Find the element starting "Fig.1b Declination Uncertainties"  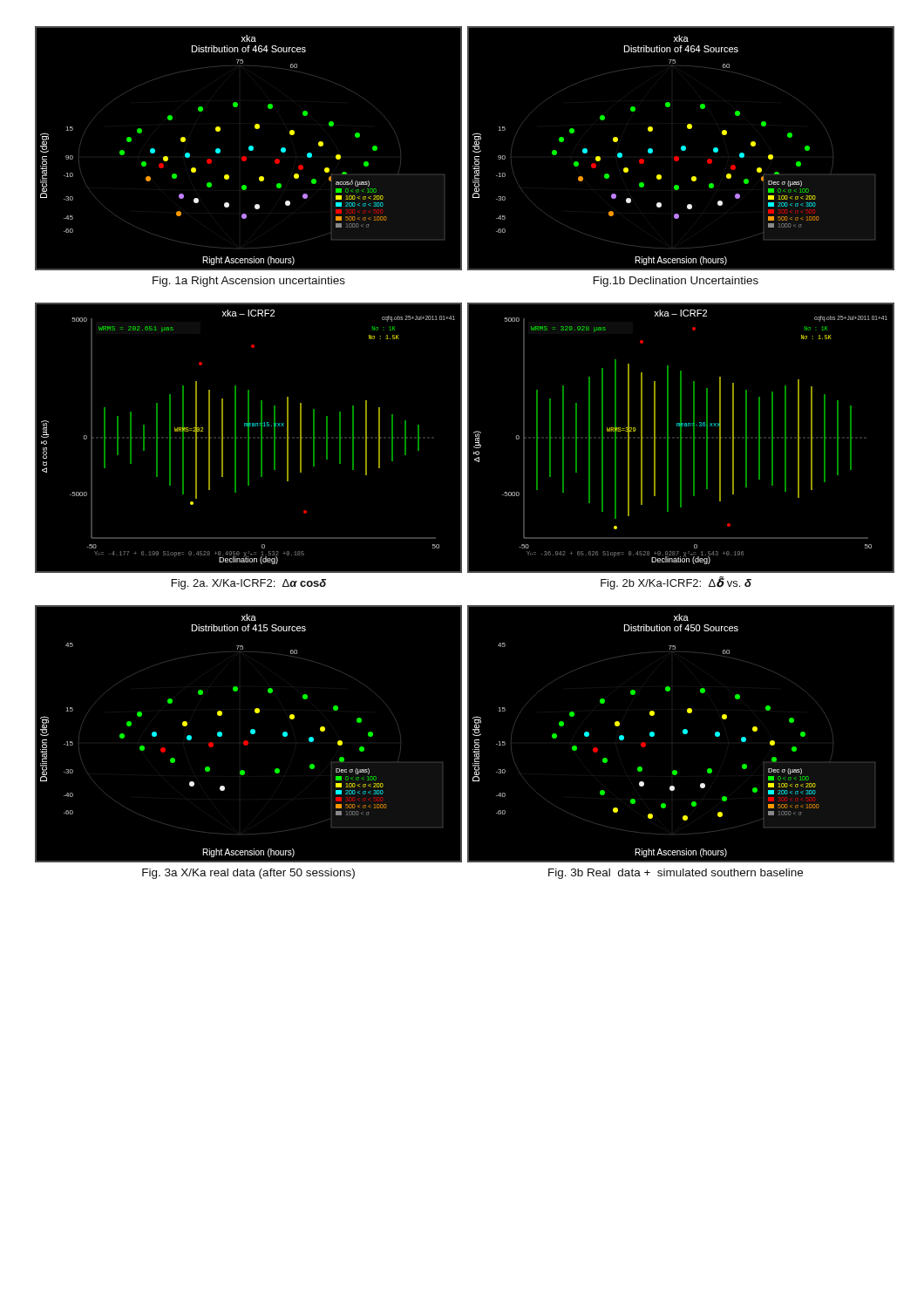[676, 280]
